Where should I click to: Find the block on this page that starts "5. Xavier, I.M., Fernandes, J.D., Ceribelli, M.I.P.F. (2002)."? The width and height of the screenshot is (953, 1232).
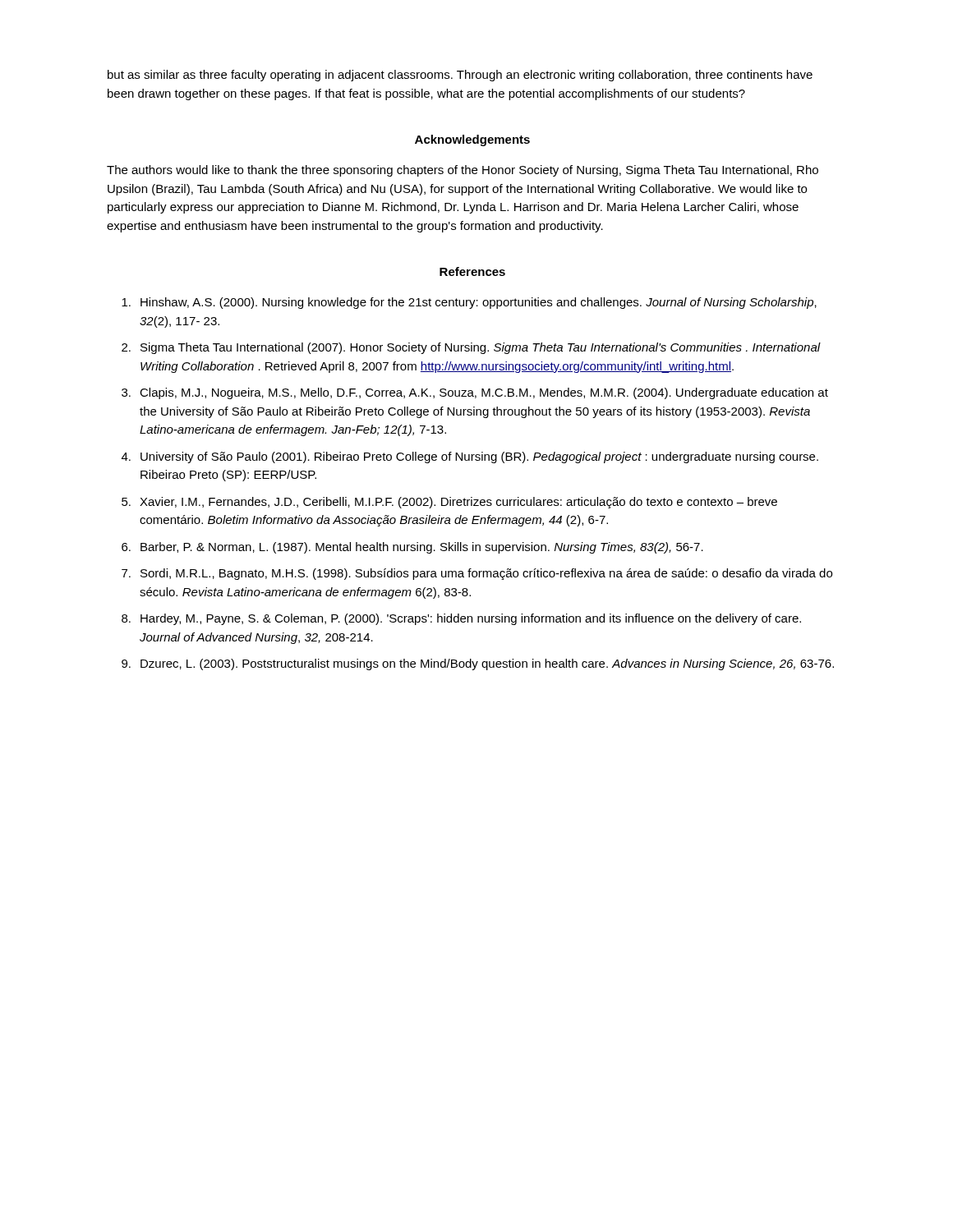coord(472,511)
